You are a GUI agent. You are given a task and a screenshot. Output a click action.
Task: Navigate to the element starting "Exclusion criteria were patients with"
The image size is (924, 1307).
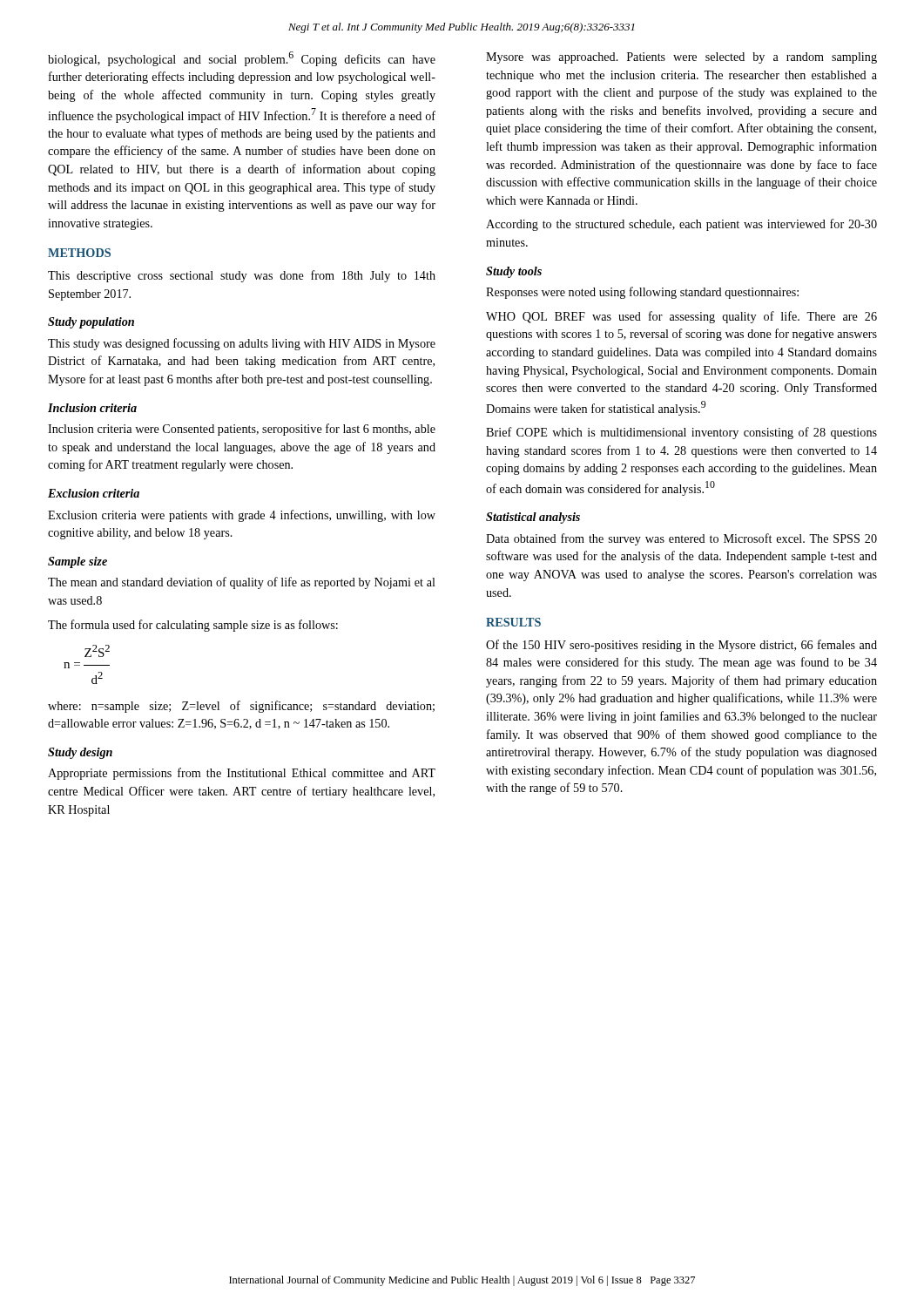[x=242, y=524]
